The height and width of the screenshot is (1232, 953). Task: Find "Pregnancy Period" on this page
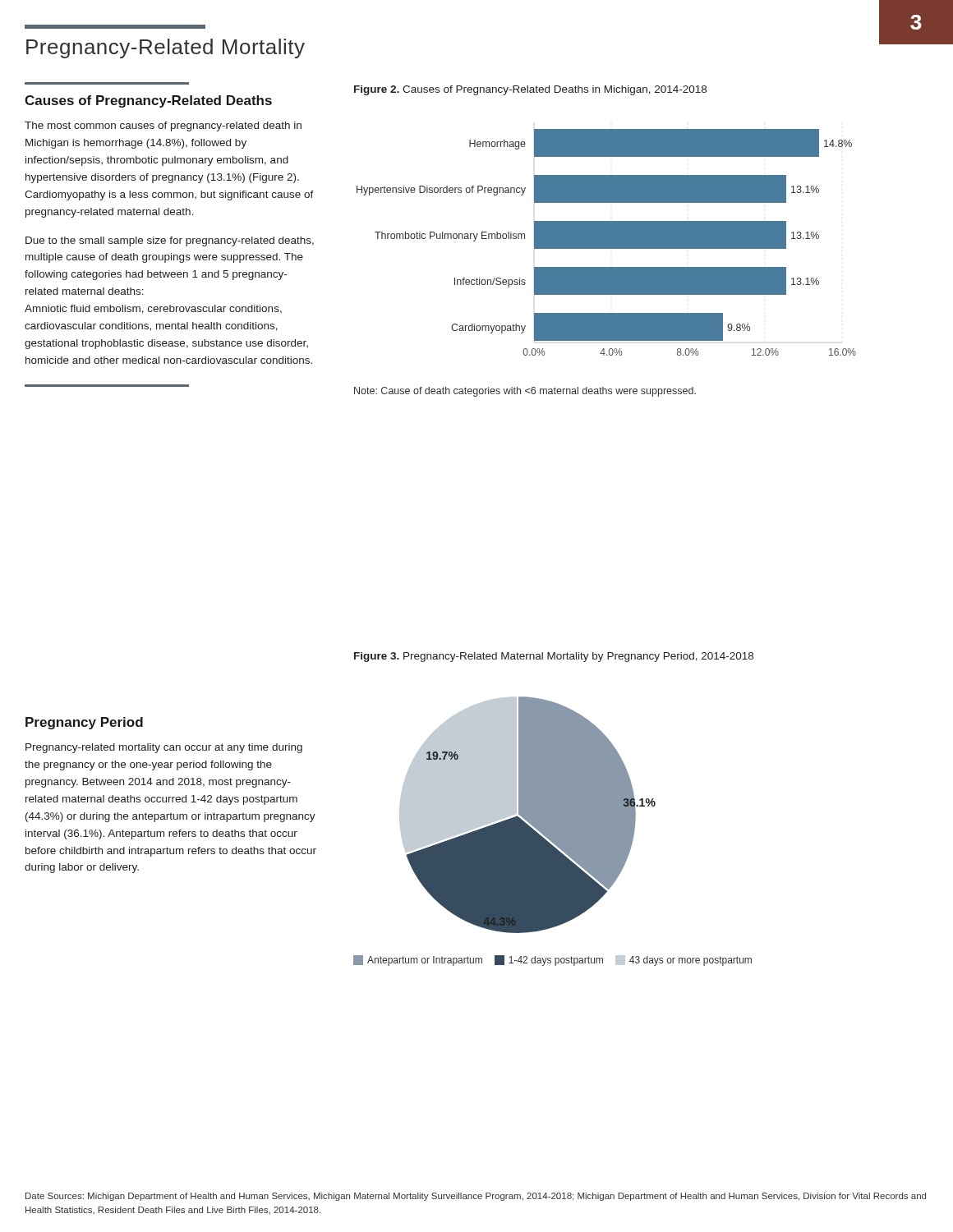(x=84, y=722)
